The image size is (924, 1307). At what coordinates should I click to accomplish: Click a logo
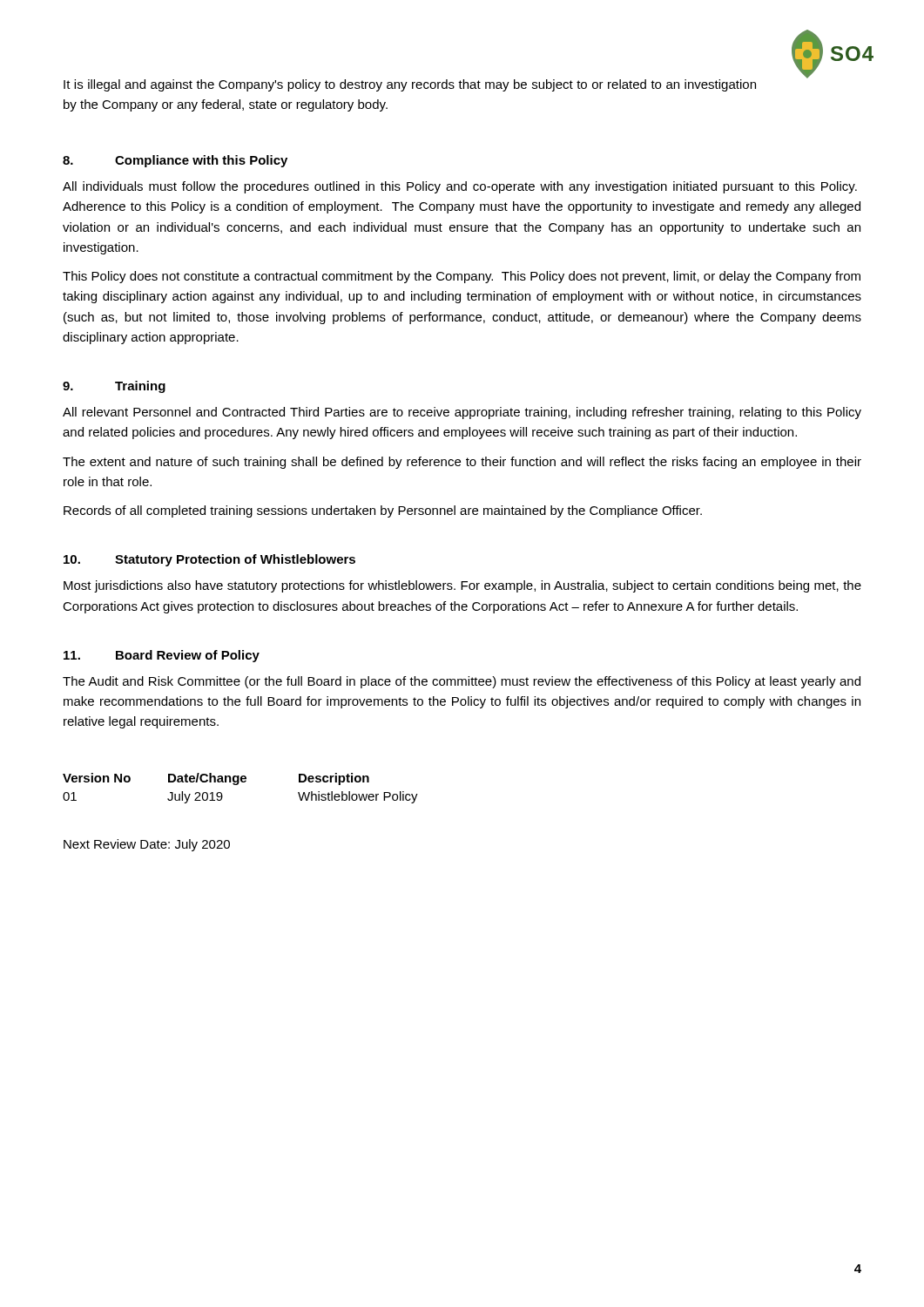(x=831, y=56)
